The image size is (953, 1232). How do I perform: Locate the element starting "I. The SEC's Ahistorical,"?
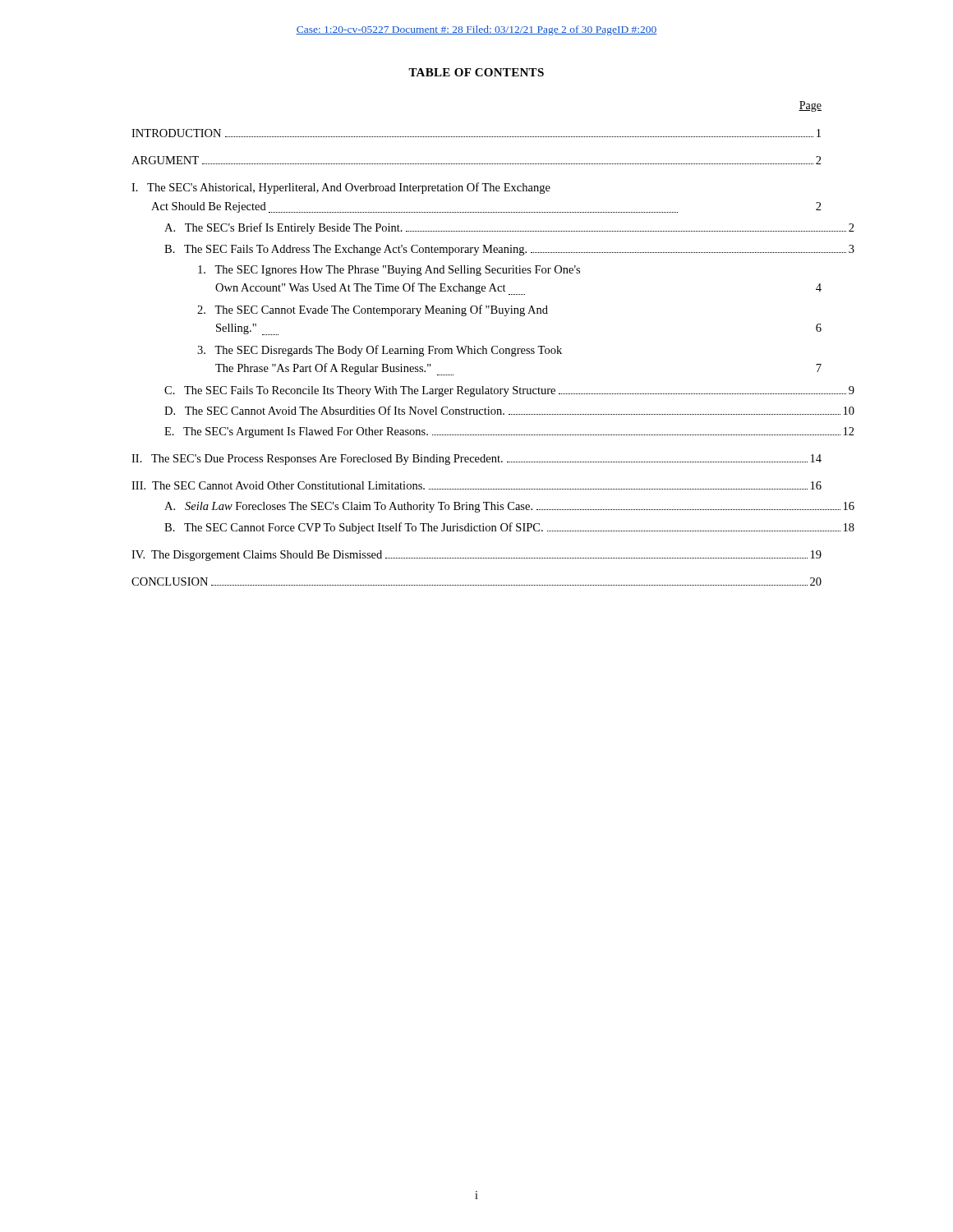click(x=476, y=197)
